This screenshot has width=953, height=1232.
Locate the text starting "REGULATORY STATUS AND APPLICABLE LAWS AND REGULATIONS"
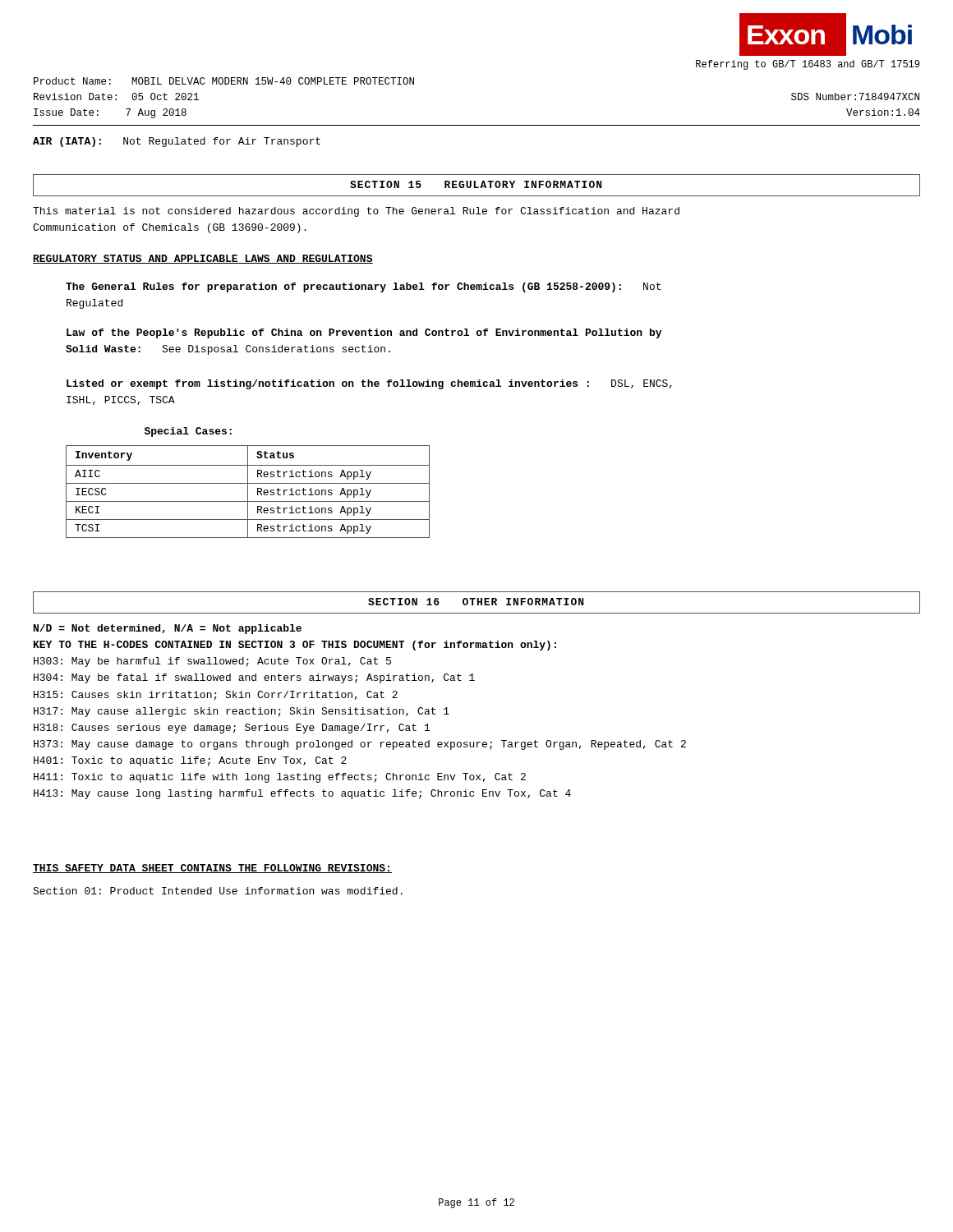[203, 259]
